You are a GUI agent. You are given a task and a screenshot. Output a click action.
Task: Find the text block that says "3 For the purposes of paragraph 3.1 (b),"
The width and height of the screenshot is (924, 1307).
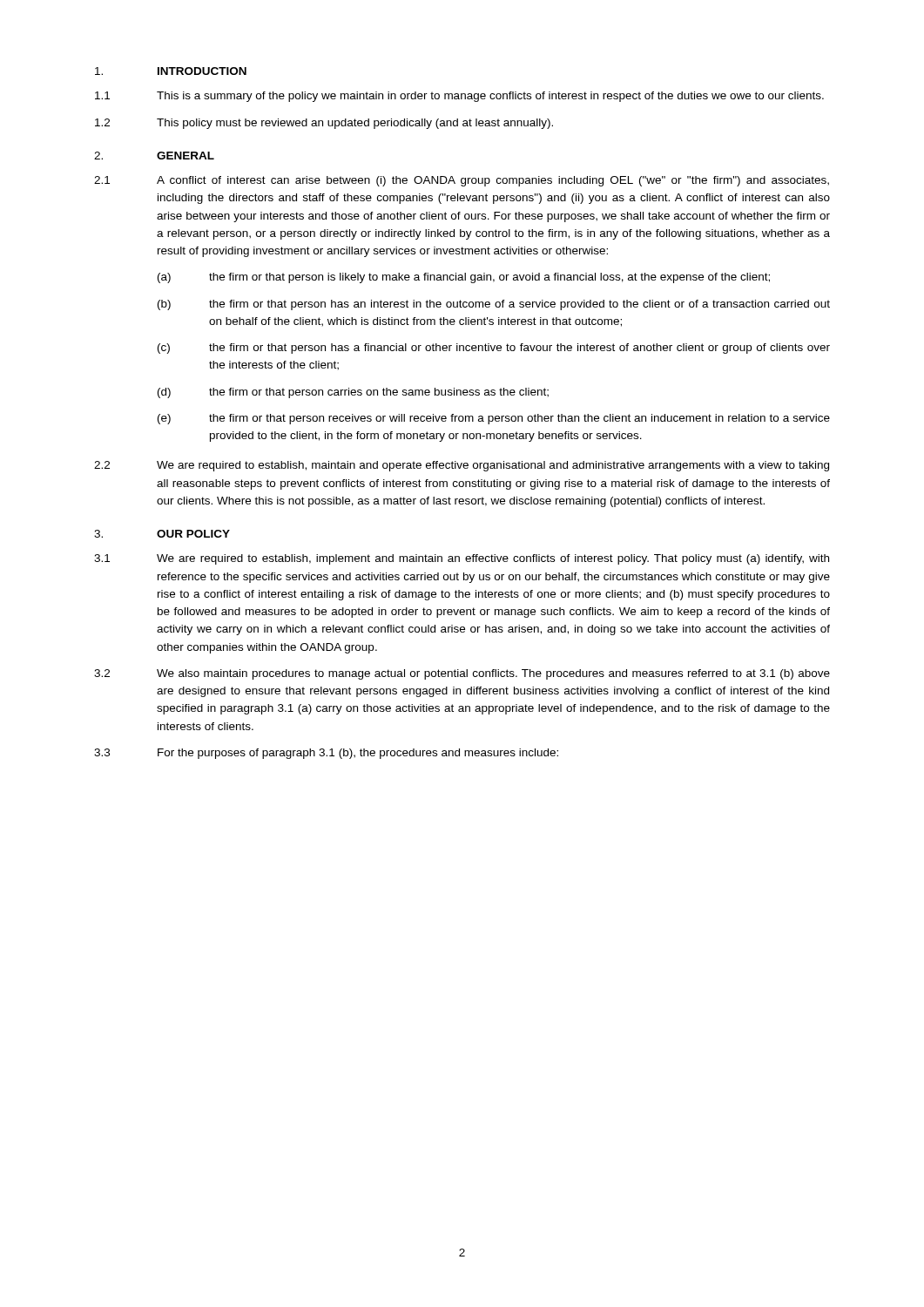[462, 753]
